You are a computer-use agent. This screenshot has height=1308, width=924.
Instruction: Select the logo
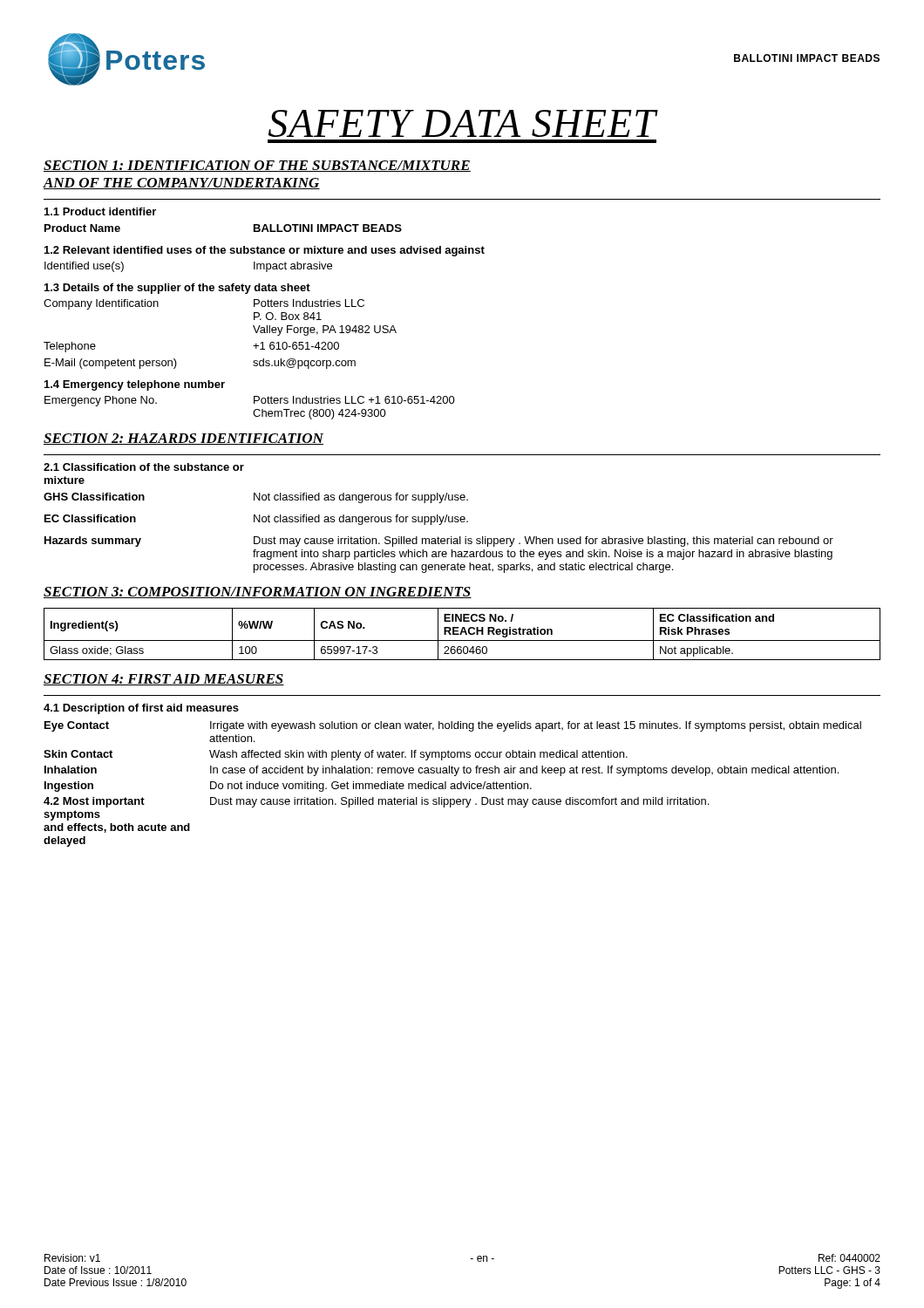pos(139,59)
